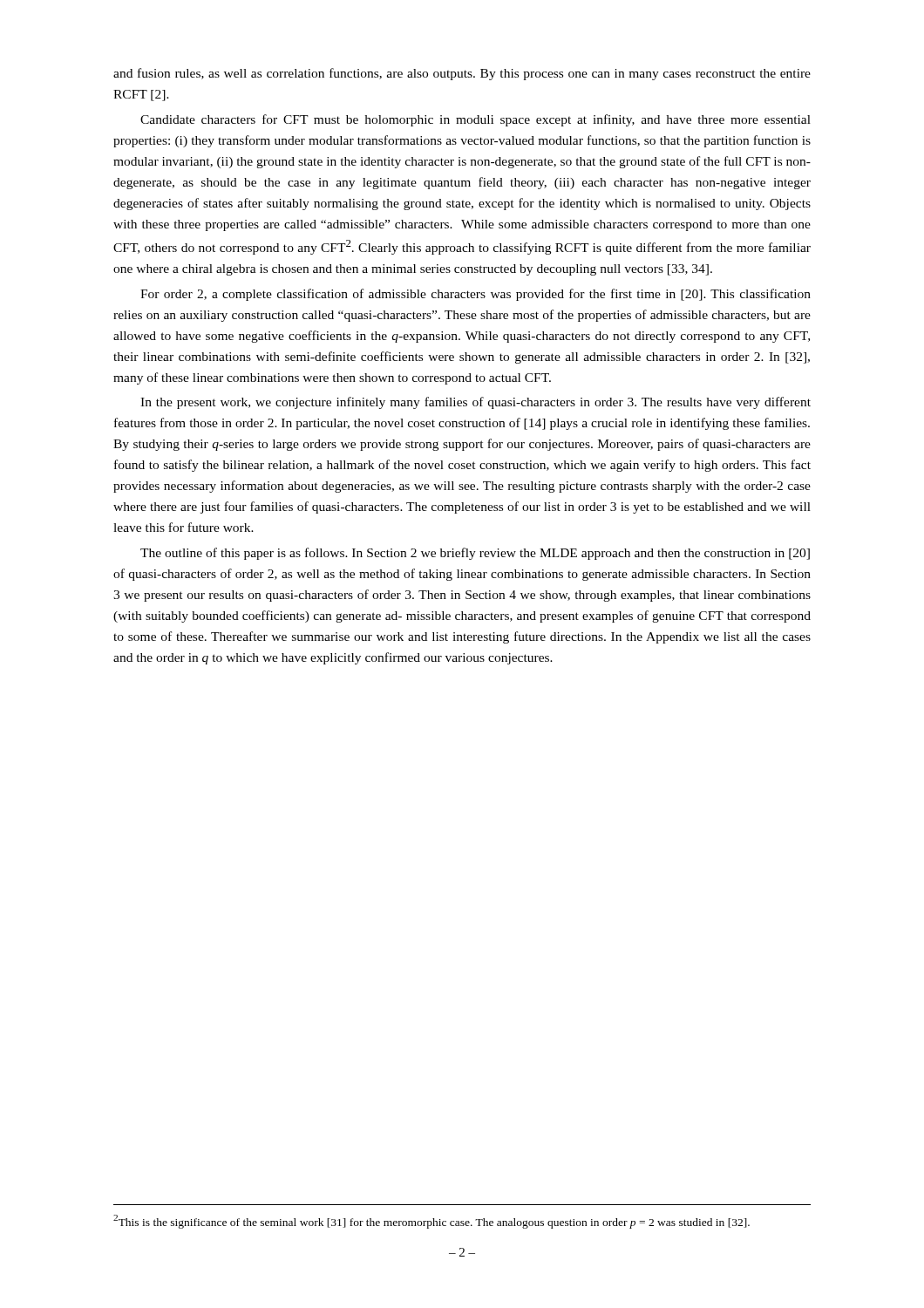Find the region starting "and fusion rules,"
The height and width of the screenshot is (1308, 924).
point(462,365)
